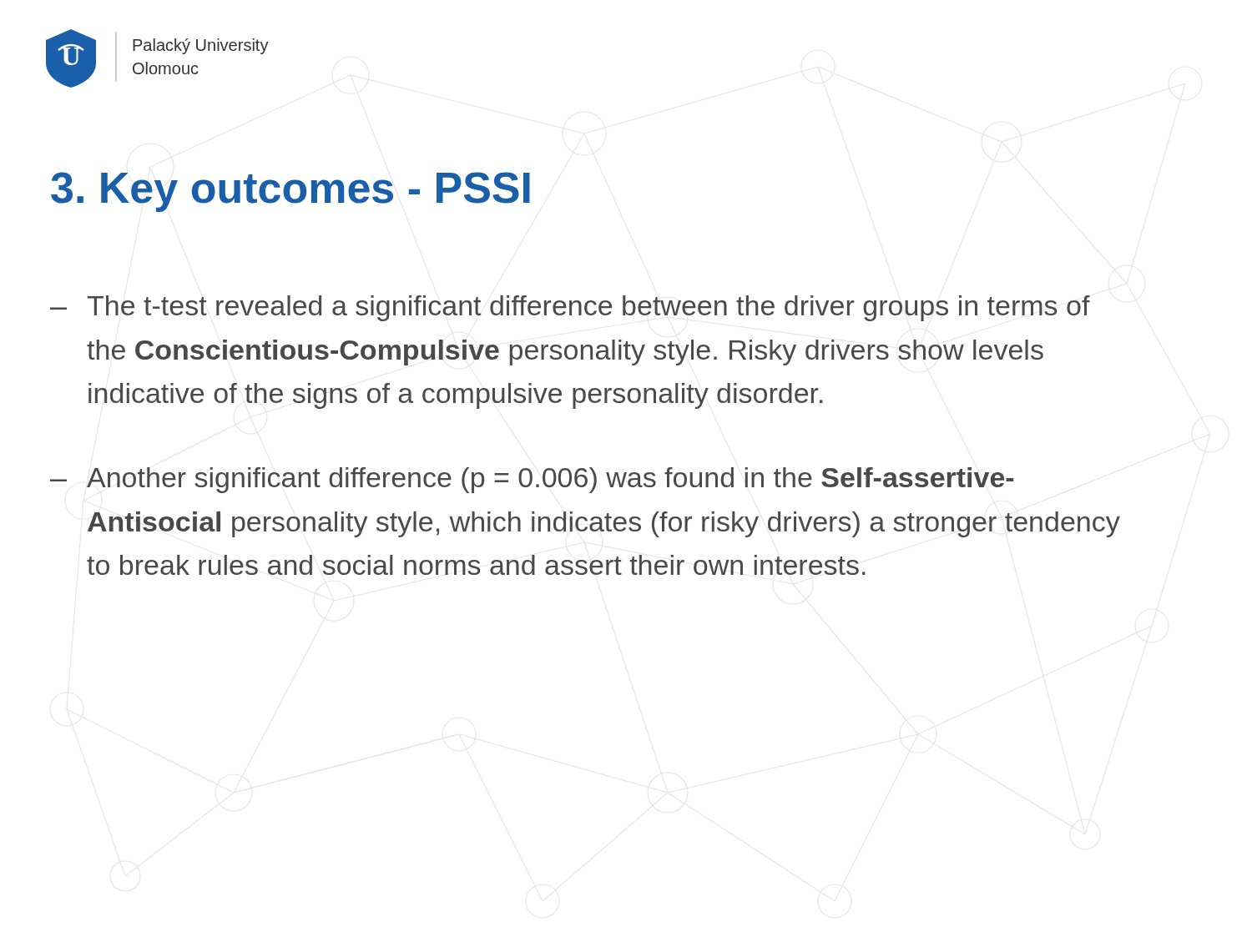Viewport: 1252px width, 952px height.
Task: Where is the passage that starts "– Another significant difference (p ="?
Action: tap(593, 522)
